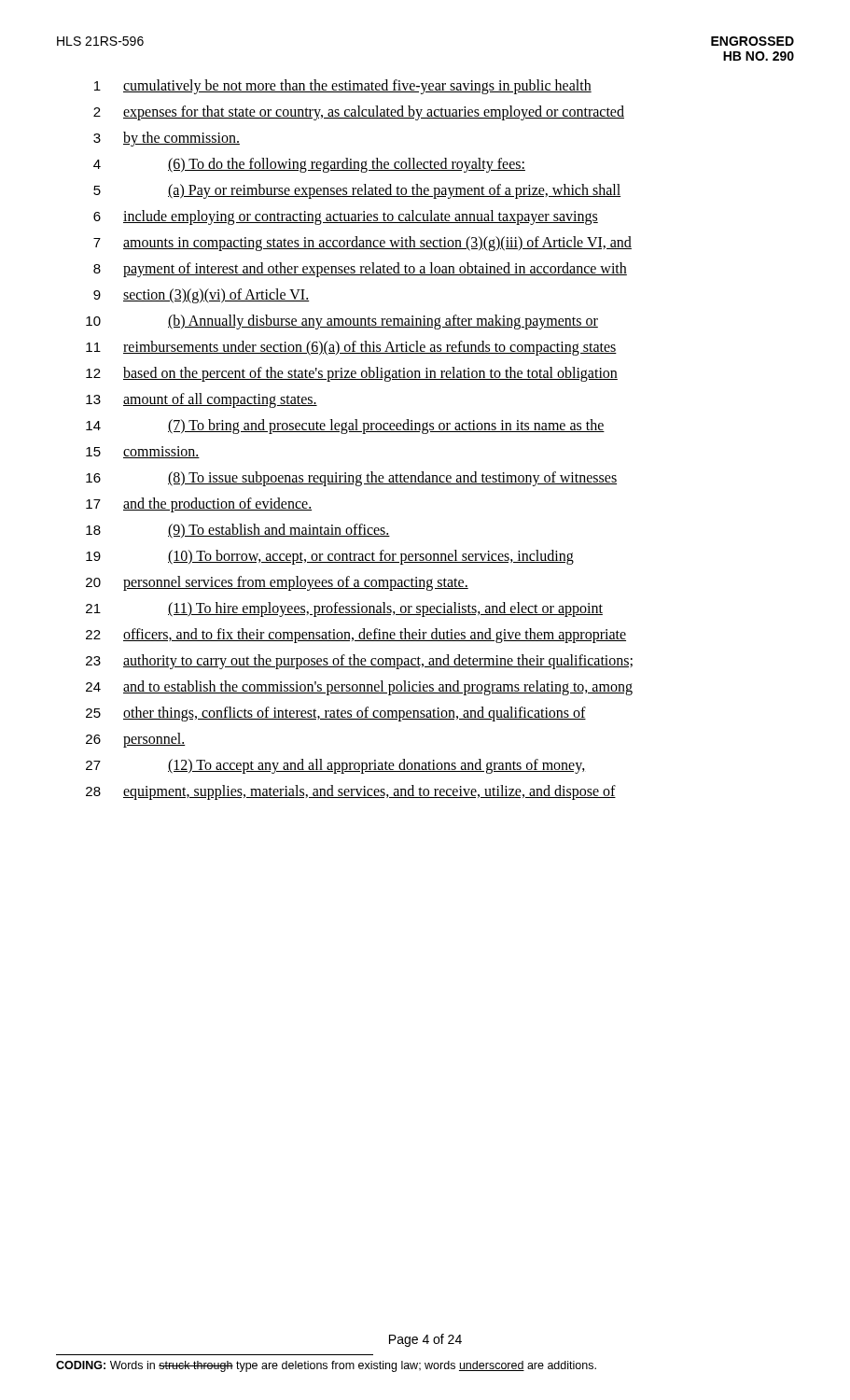Point to the block beginning "14 (7) To bring and"

pyautogui.click(x=425, y=426)
